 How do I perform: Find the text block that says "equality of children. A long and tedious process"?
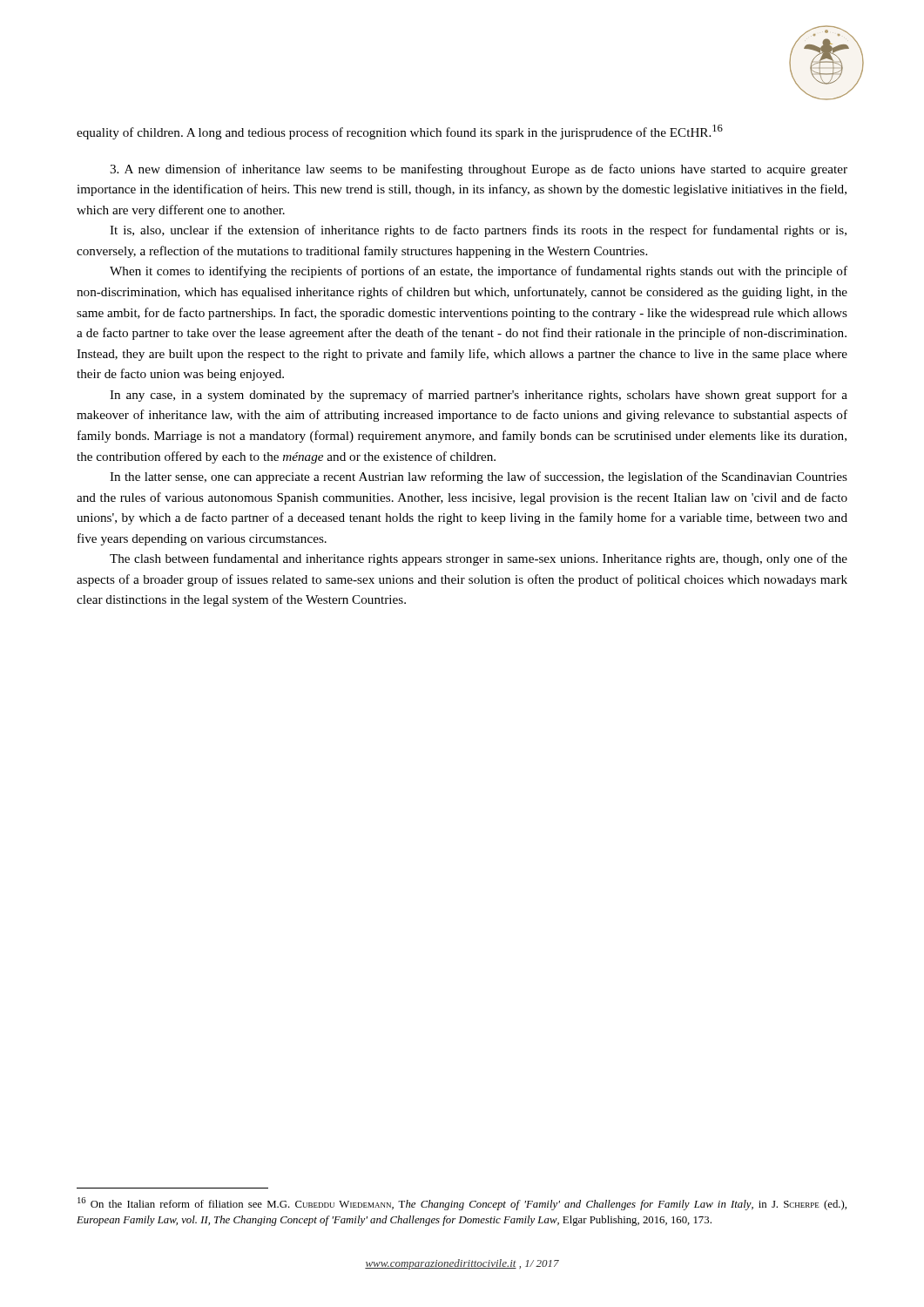(x=462, y=131)
